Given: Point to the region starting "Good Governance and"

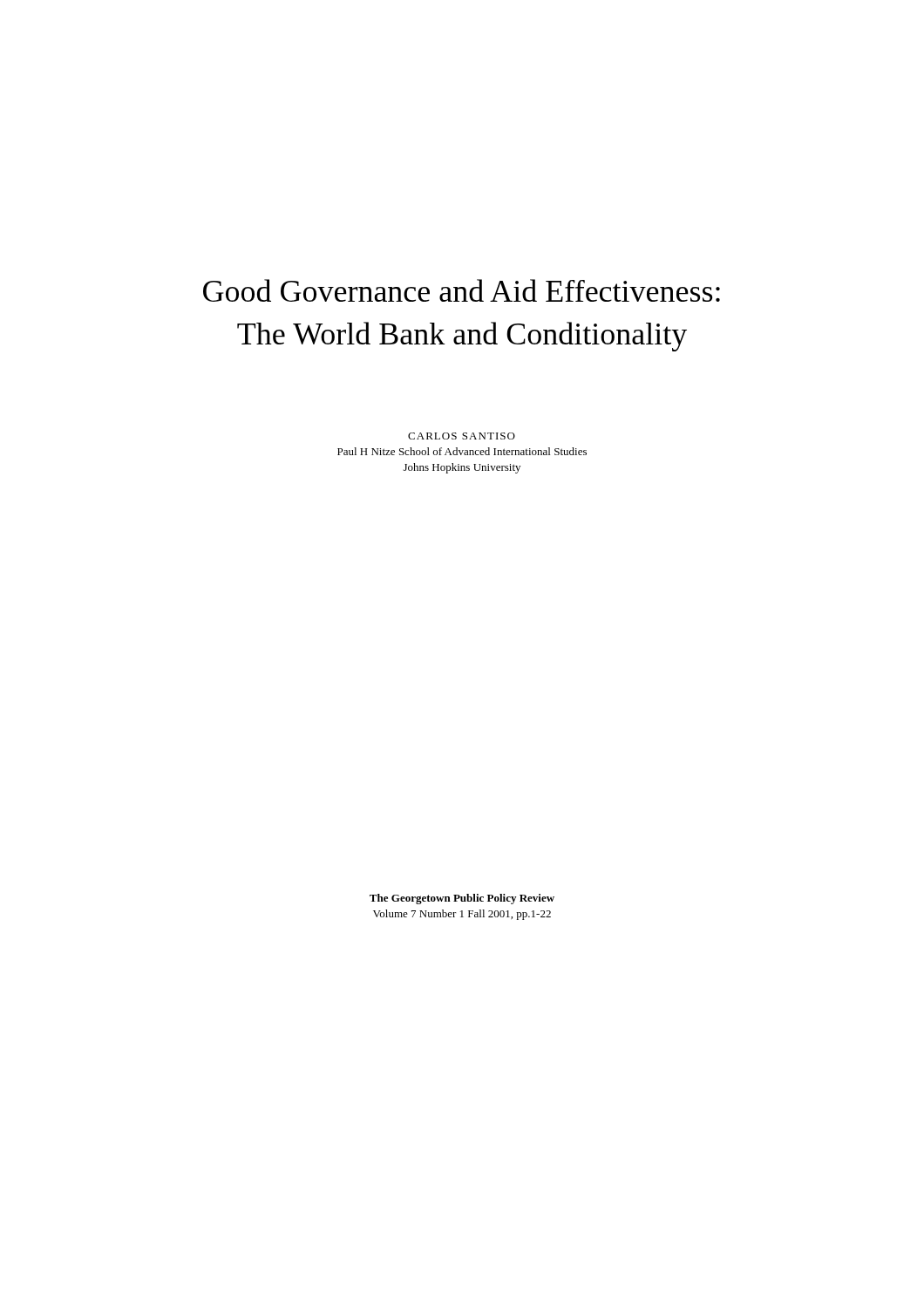Looking at the screenshot, I should click(x=462, y=312).
